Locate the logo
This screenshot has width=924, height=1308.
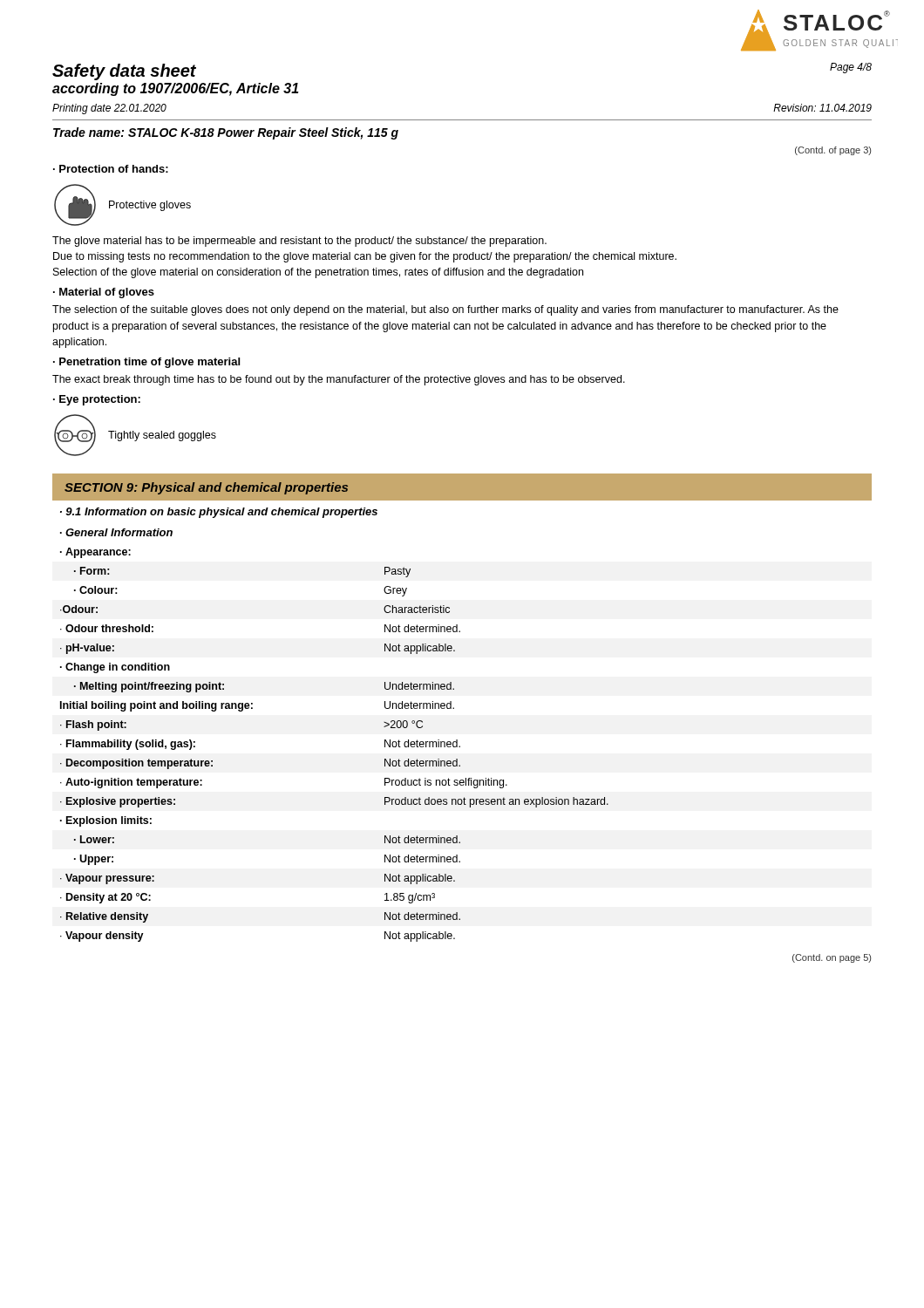(815, 31)
